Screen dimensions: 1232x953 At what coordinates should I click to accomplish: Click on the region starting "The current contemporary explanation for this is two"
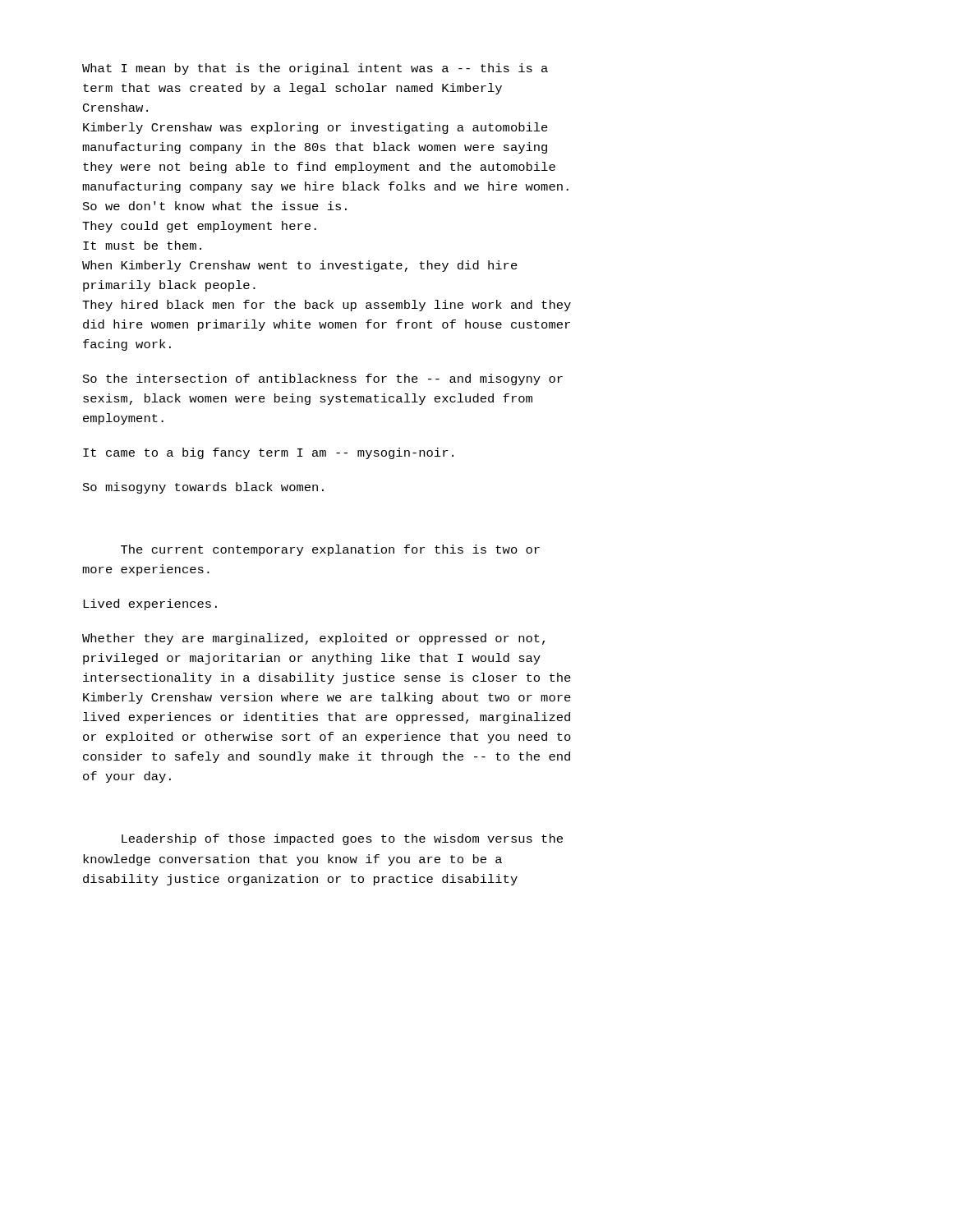311,560
